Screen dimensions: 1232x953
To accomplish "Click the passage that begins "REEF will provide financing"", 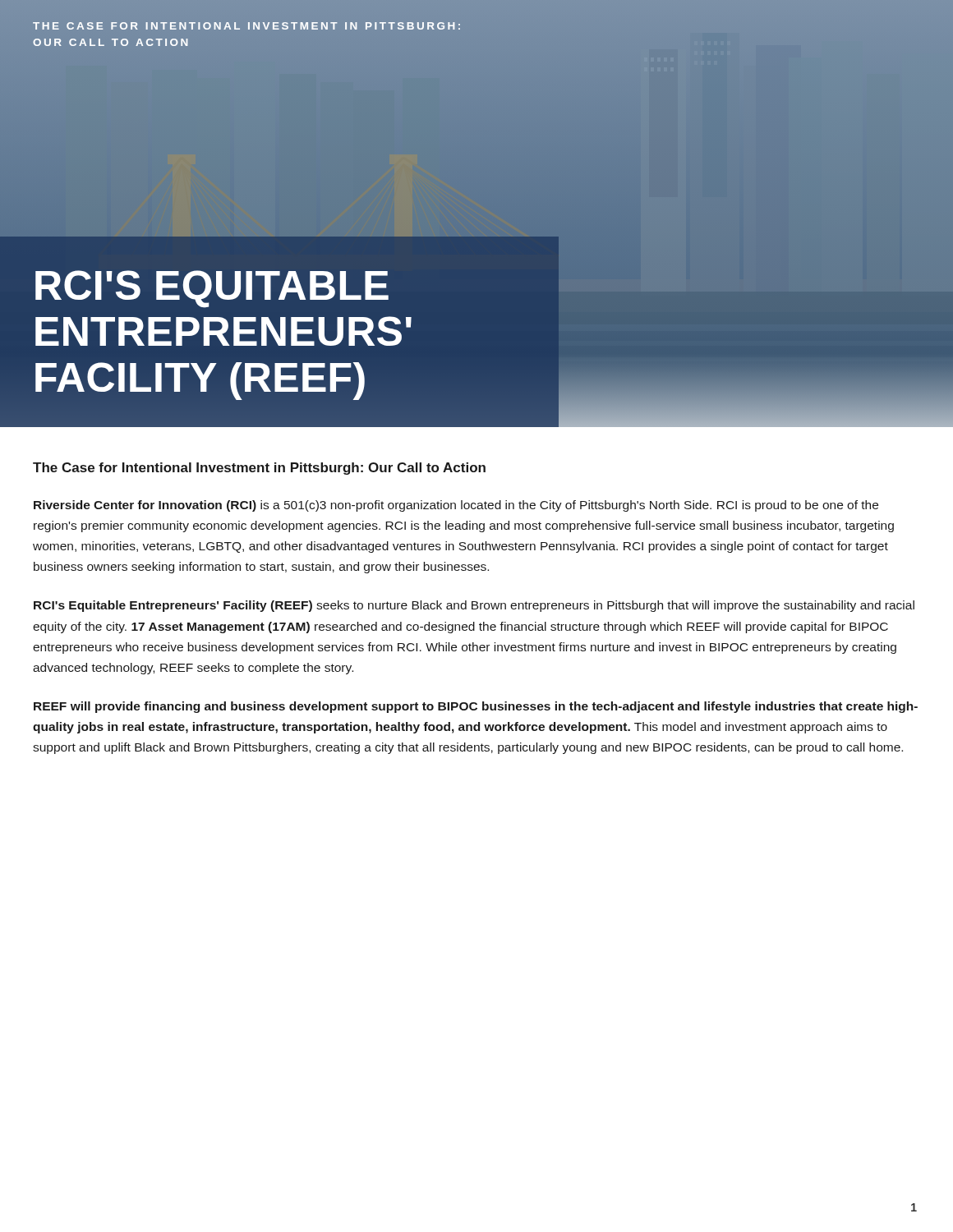I will pyautogui.click(x=475, y=726).
